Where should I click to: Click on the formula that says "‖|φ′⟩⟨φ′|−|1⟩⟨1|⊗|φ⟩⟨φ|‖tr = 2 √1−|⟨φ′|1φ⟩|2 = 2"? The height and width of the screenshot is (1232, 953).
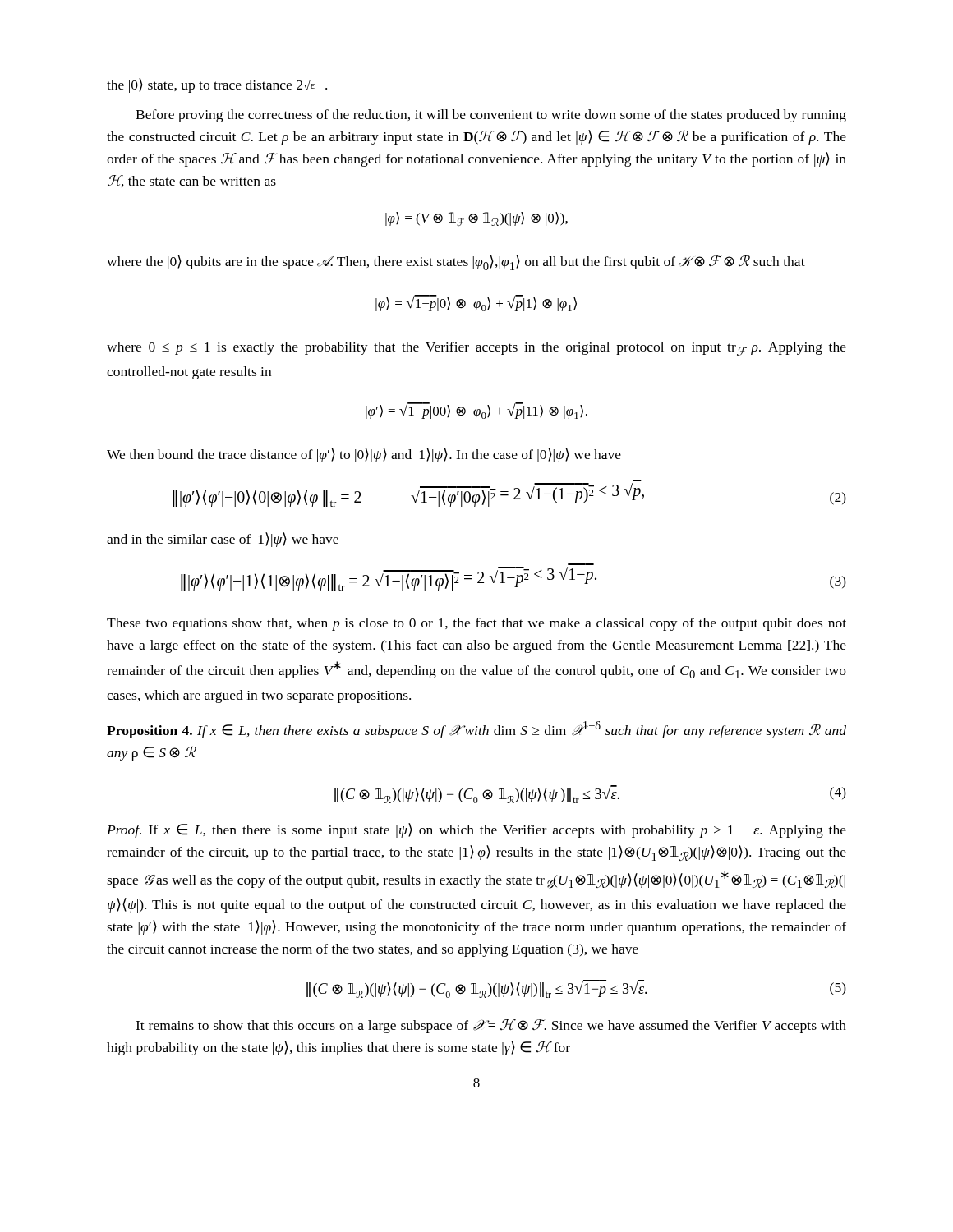point(476,581)
